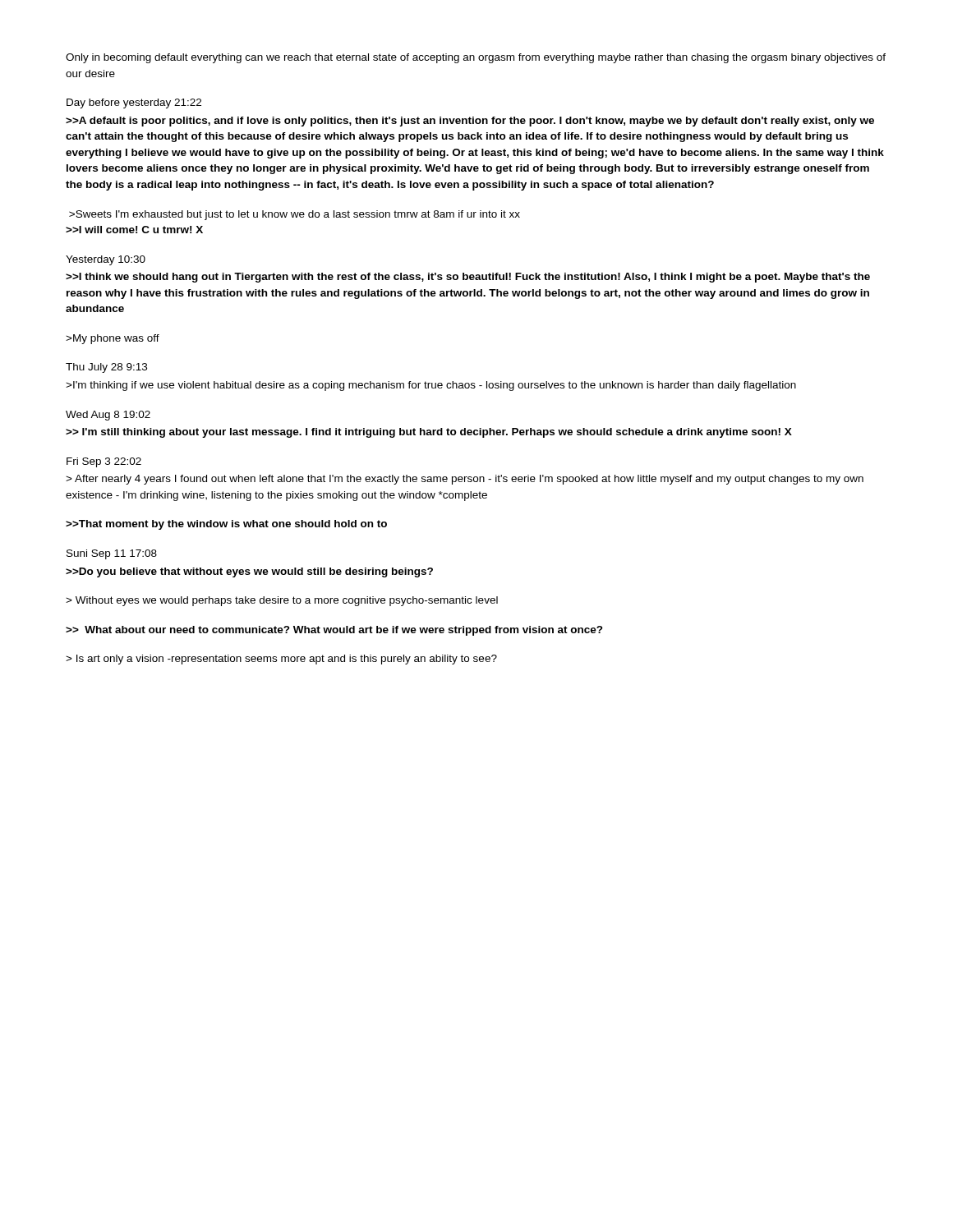Locate the passage starting "> Is art only a vision"
The height and width of the screenshot is (1232, 953).
tap(281, 659)
